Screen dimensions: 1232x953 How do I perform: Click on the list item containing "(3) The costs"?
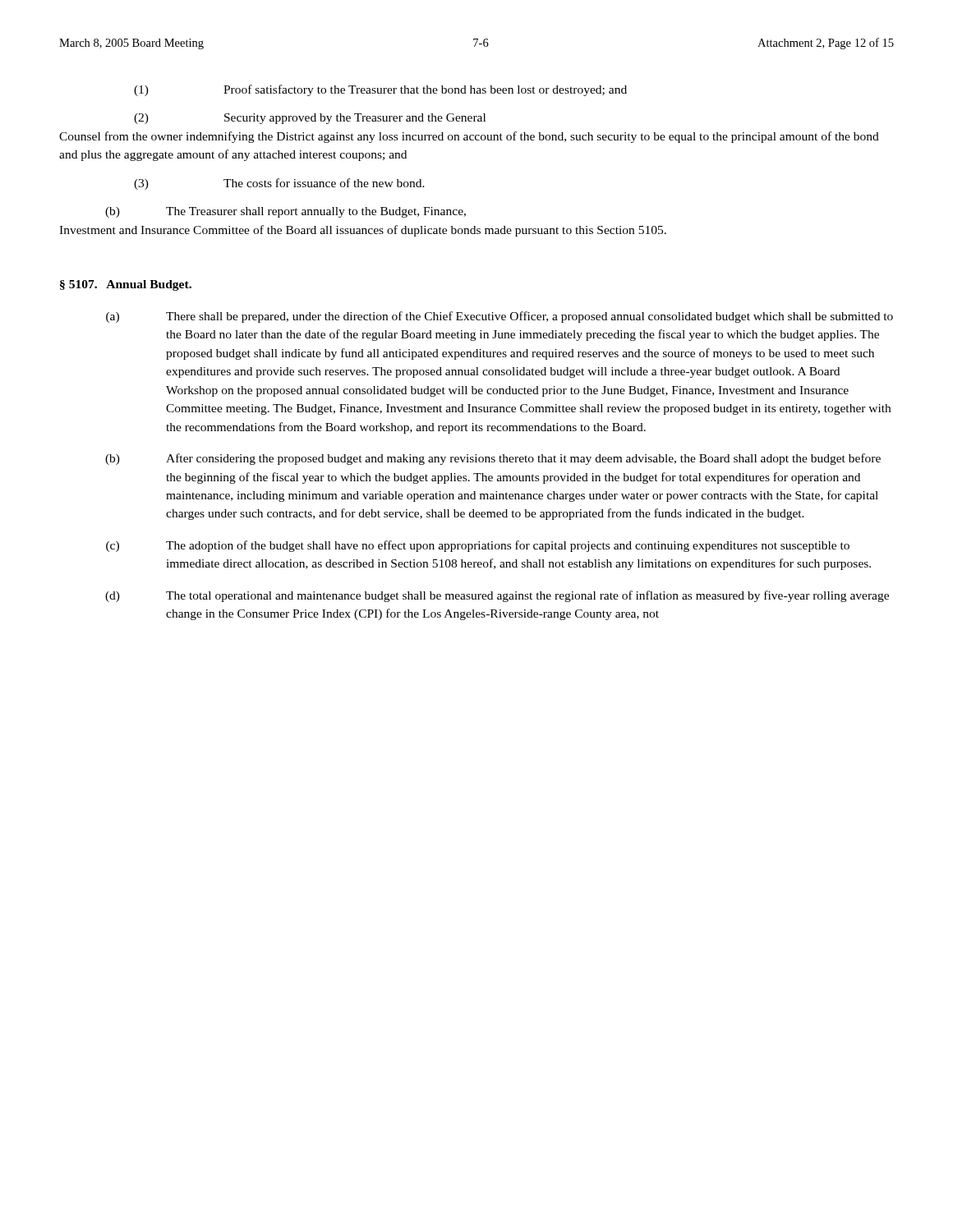[279, 184]
